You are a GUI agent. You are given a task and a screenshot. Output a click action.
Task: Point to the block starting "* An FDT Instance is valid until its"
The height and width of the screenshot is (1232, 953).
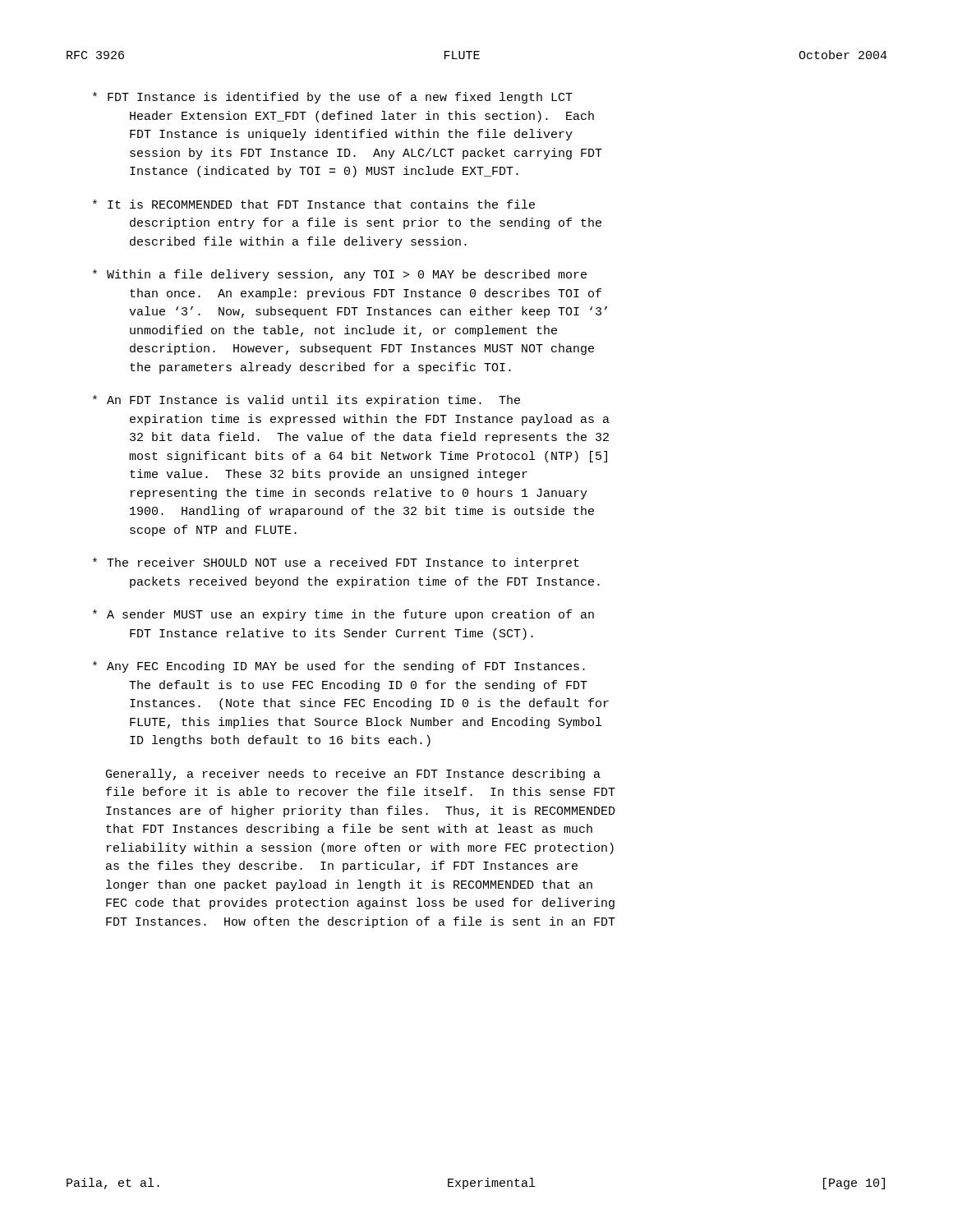(x=476, y=467)
